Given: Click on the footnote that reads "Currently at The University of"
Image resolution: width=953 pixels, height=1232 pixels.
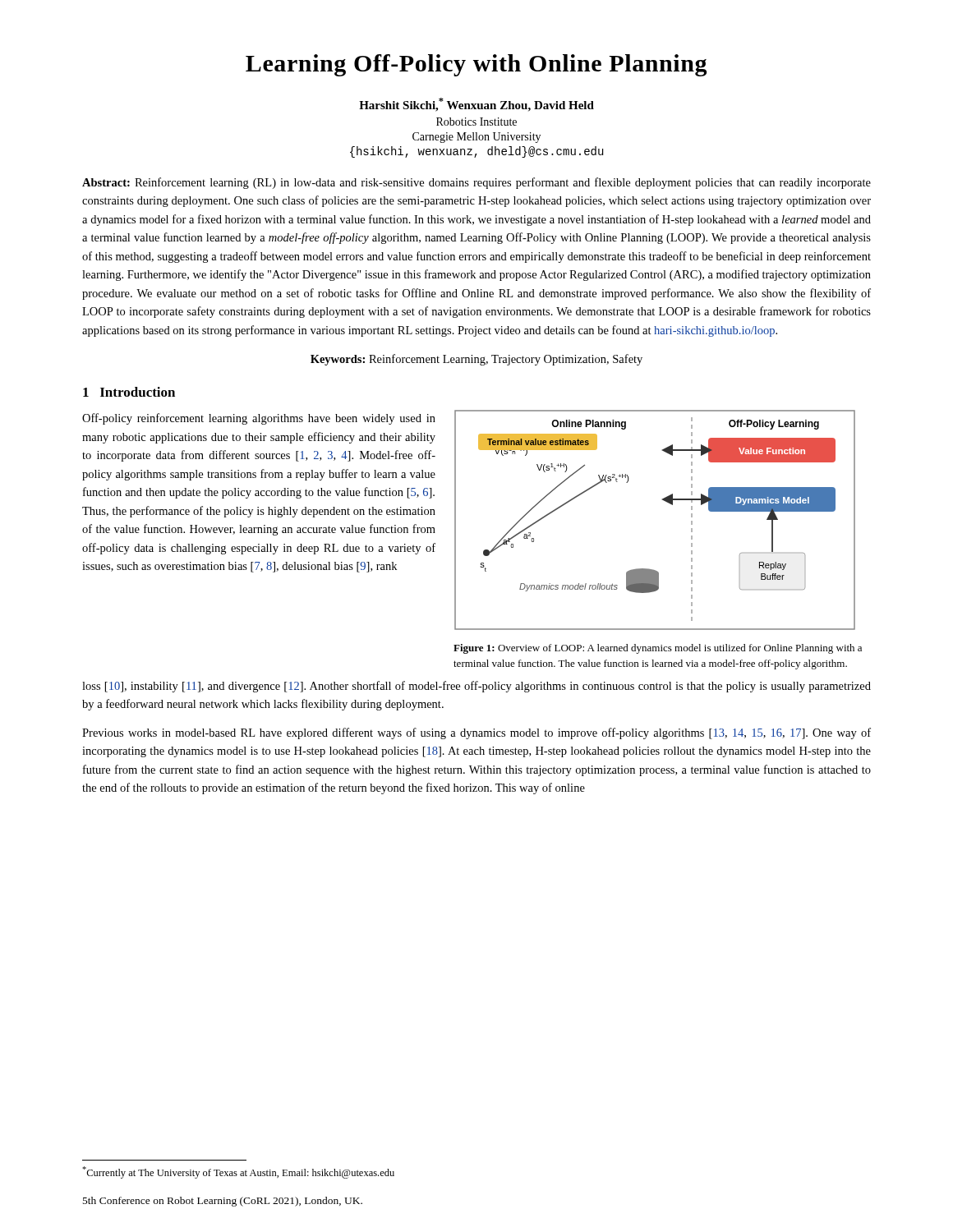Looking at the screenshot, I should [x=238, y=1172].
